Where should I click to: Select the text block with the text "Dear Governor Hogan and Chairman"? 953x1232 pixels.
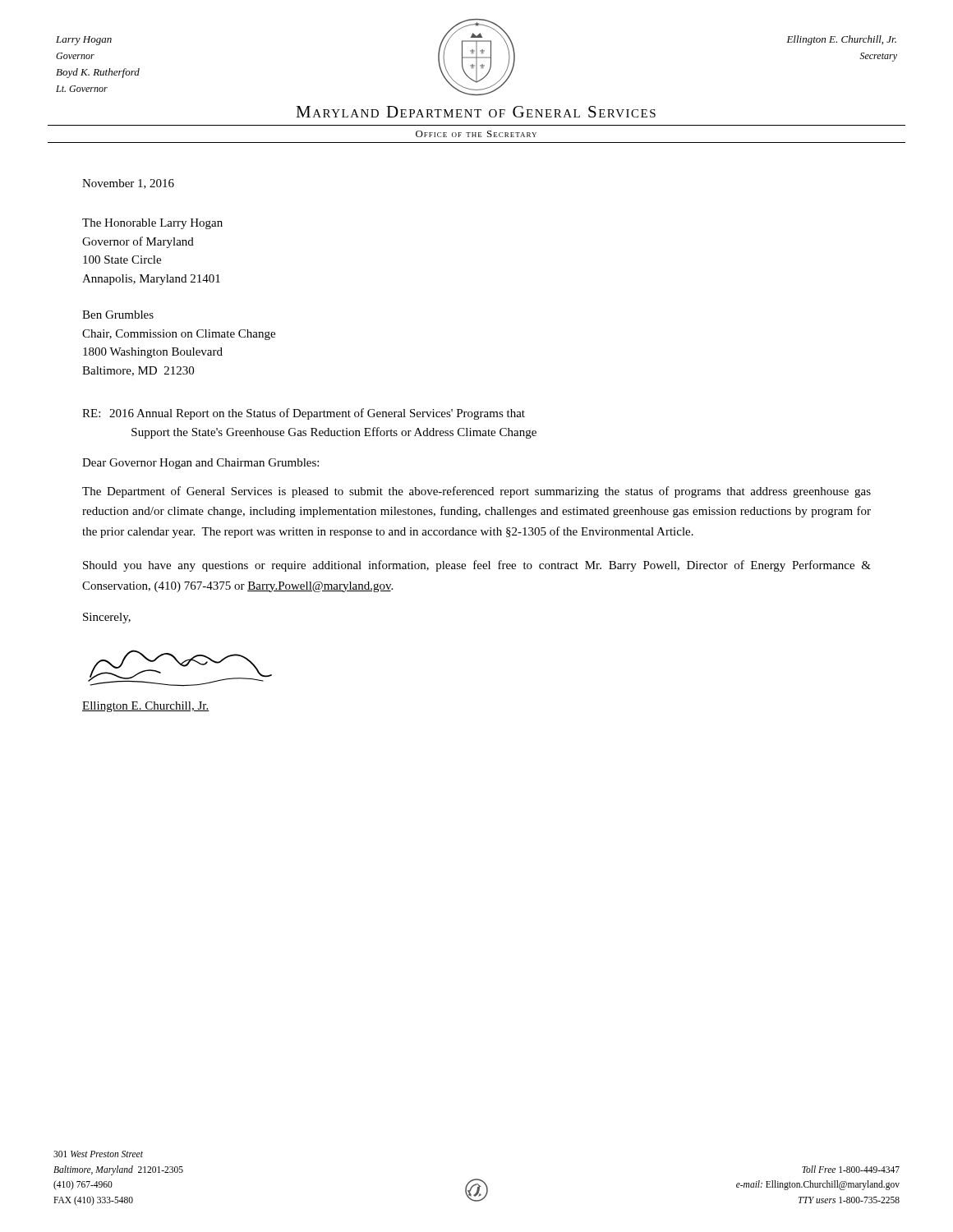coord(201,462)
